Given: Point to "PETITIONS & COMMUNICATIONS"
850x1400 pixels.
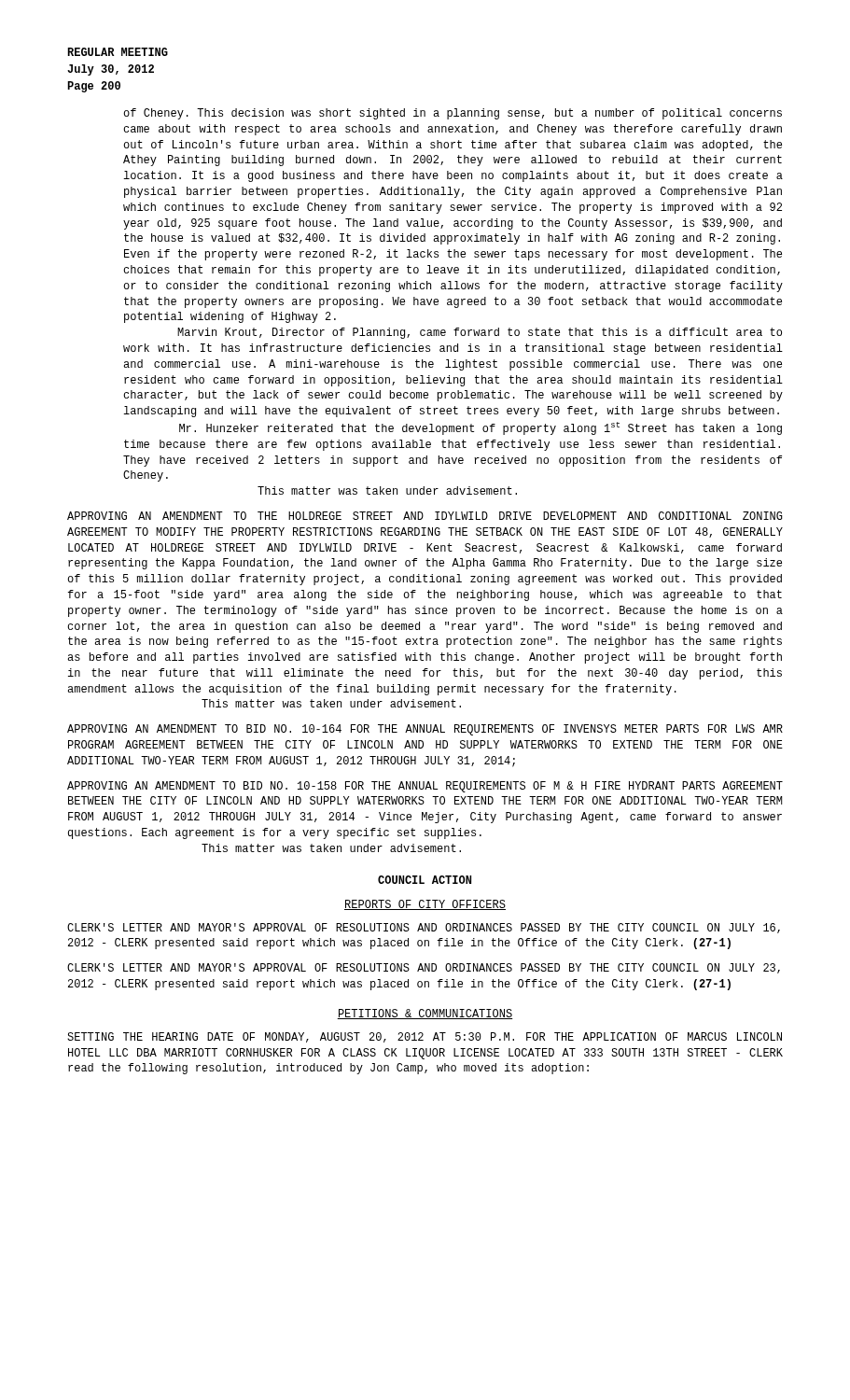Looking at the screenshot, I should point(425,1014).
